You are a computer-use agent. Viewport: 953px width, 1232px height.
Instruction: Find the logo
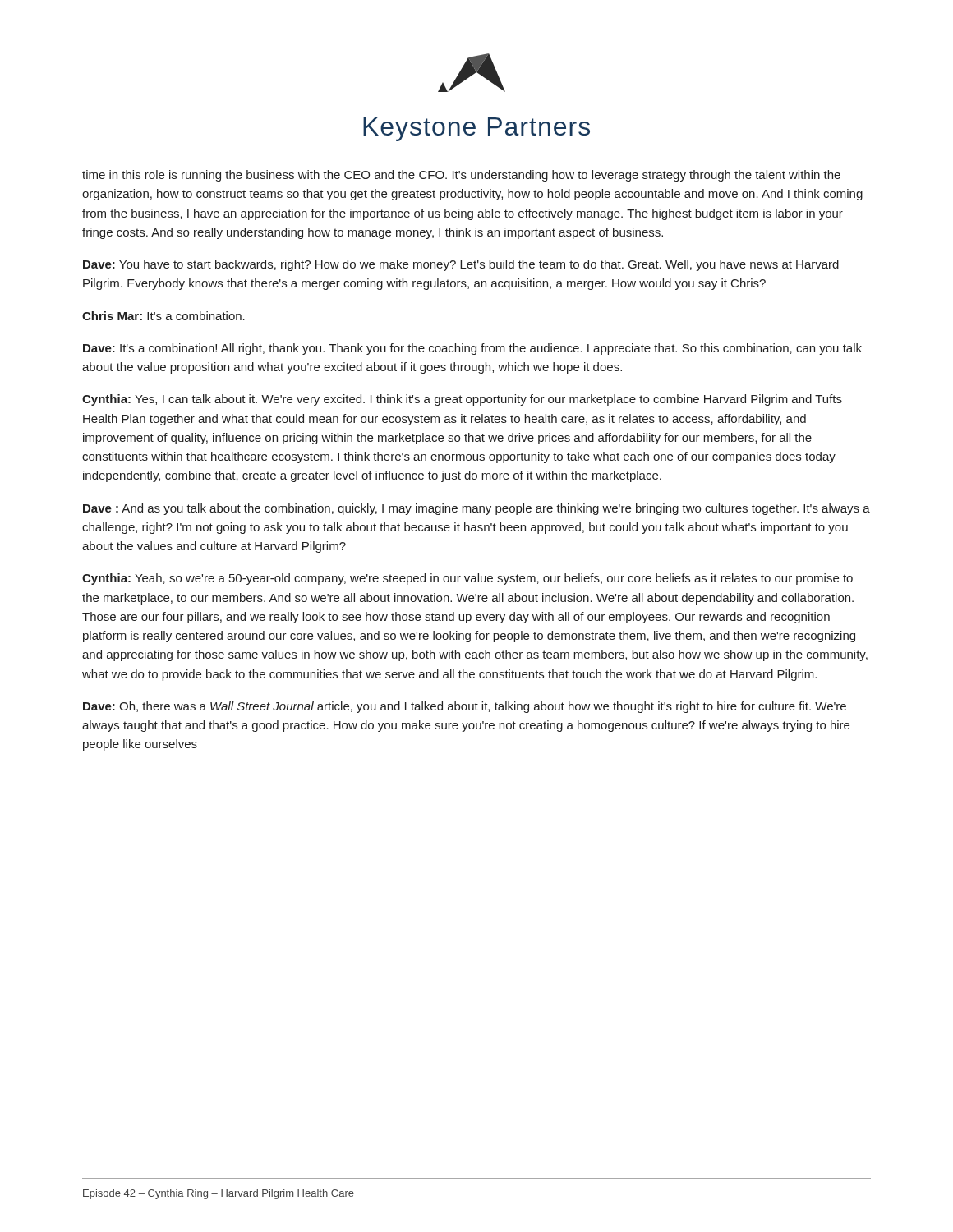[x=476, y=92]
